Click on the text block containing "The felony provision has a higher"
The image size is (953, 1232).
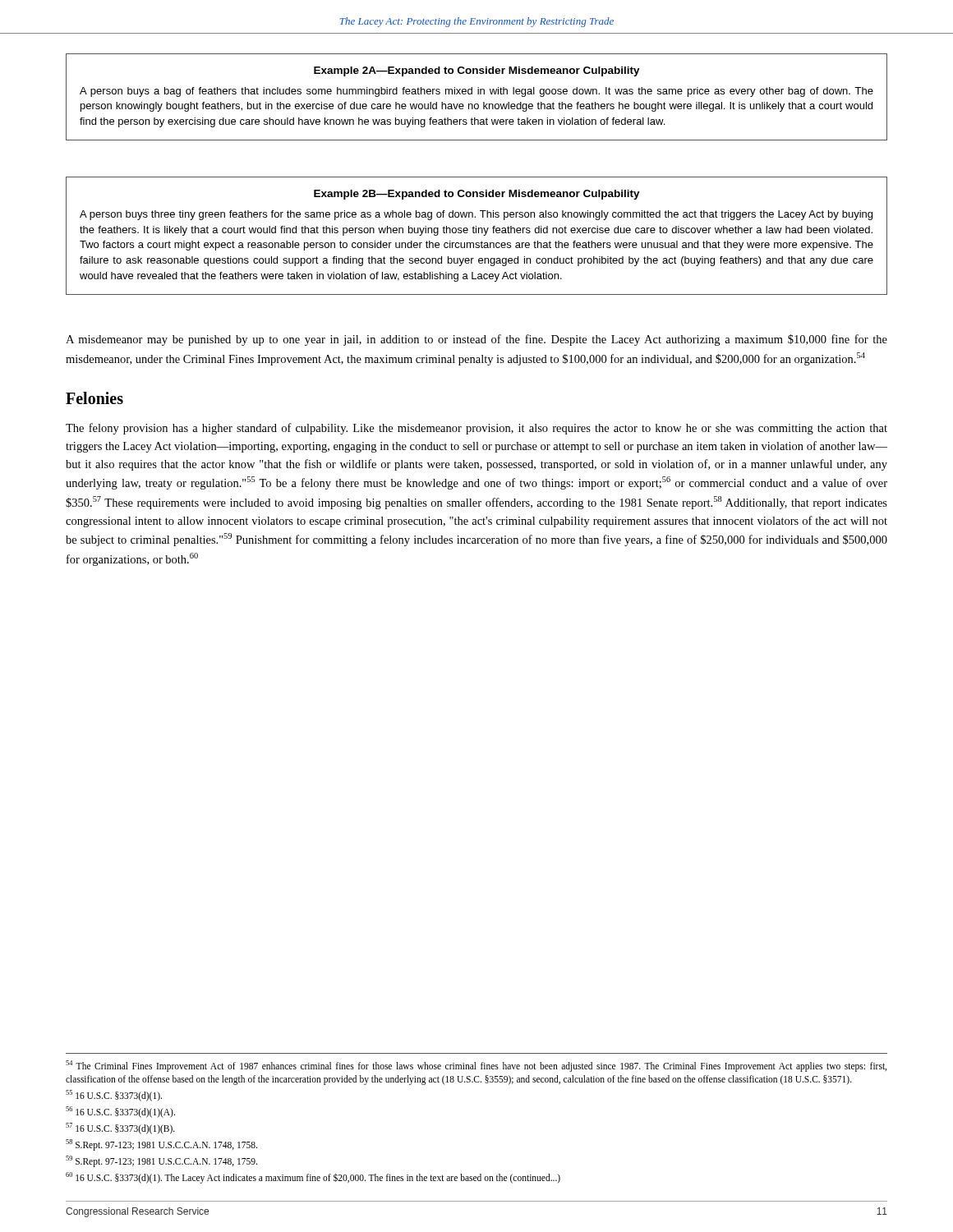tap(476, 494)
